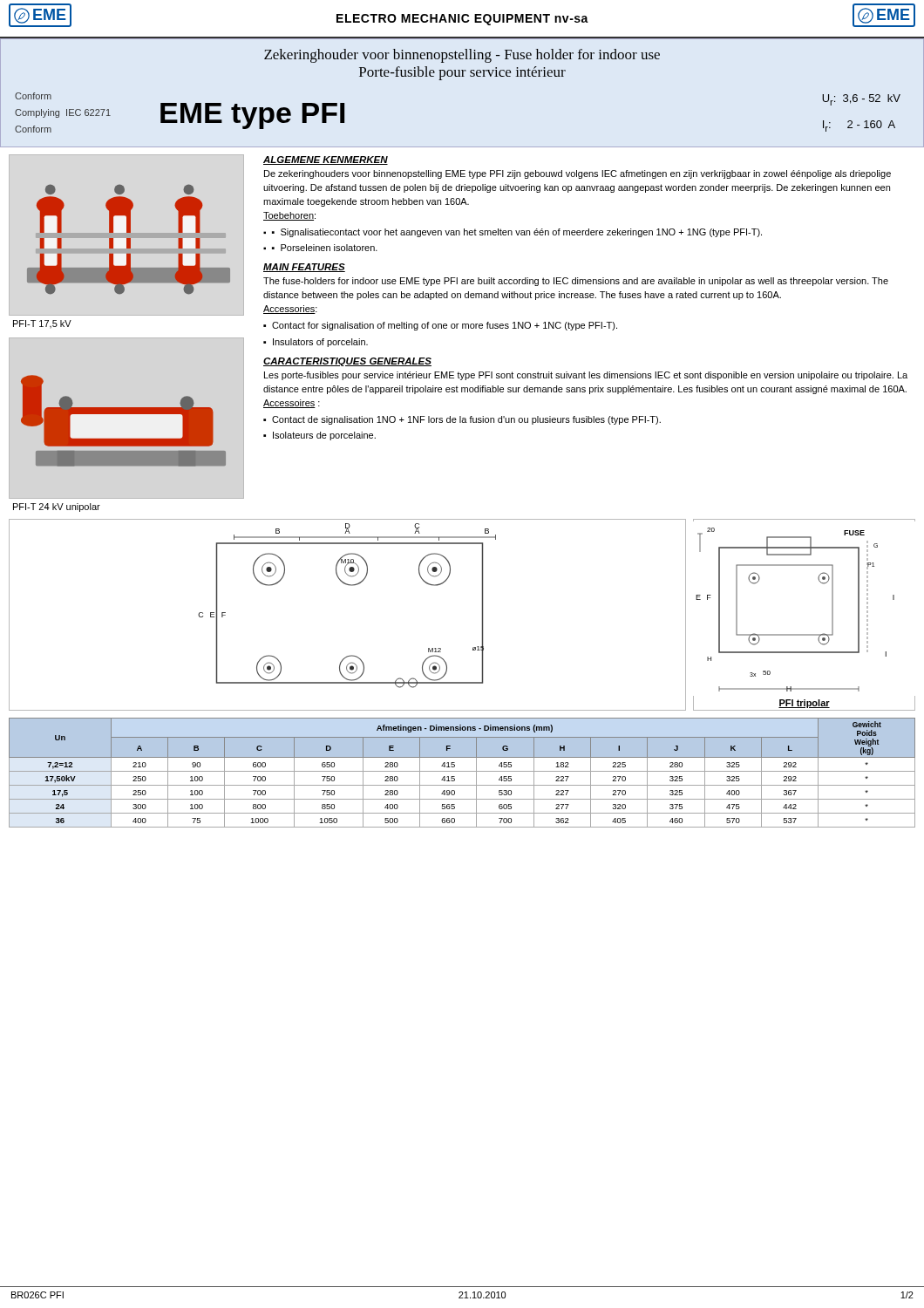This screenshot has width=924, height=1308.
Task: Find the text starting "PFI-T 24 kV unipolar"
Action: click(56, 506)
